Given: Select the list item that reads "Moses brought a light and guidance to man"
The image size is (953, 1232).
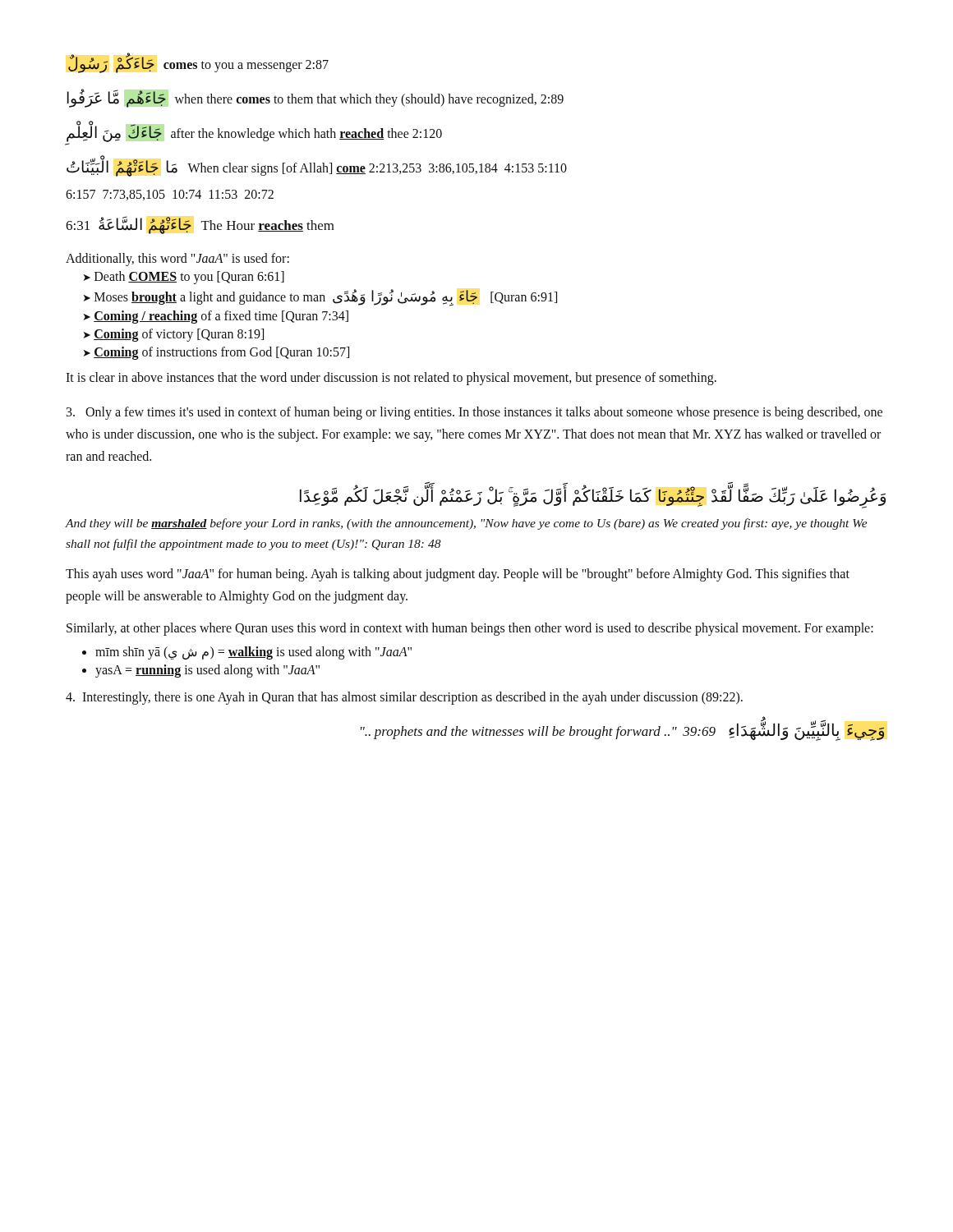Looking at the screenshot, I should pos(326,297).
